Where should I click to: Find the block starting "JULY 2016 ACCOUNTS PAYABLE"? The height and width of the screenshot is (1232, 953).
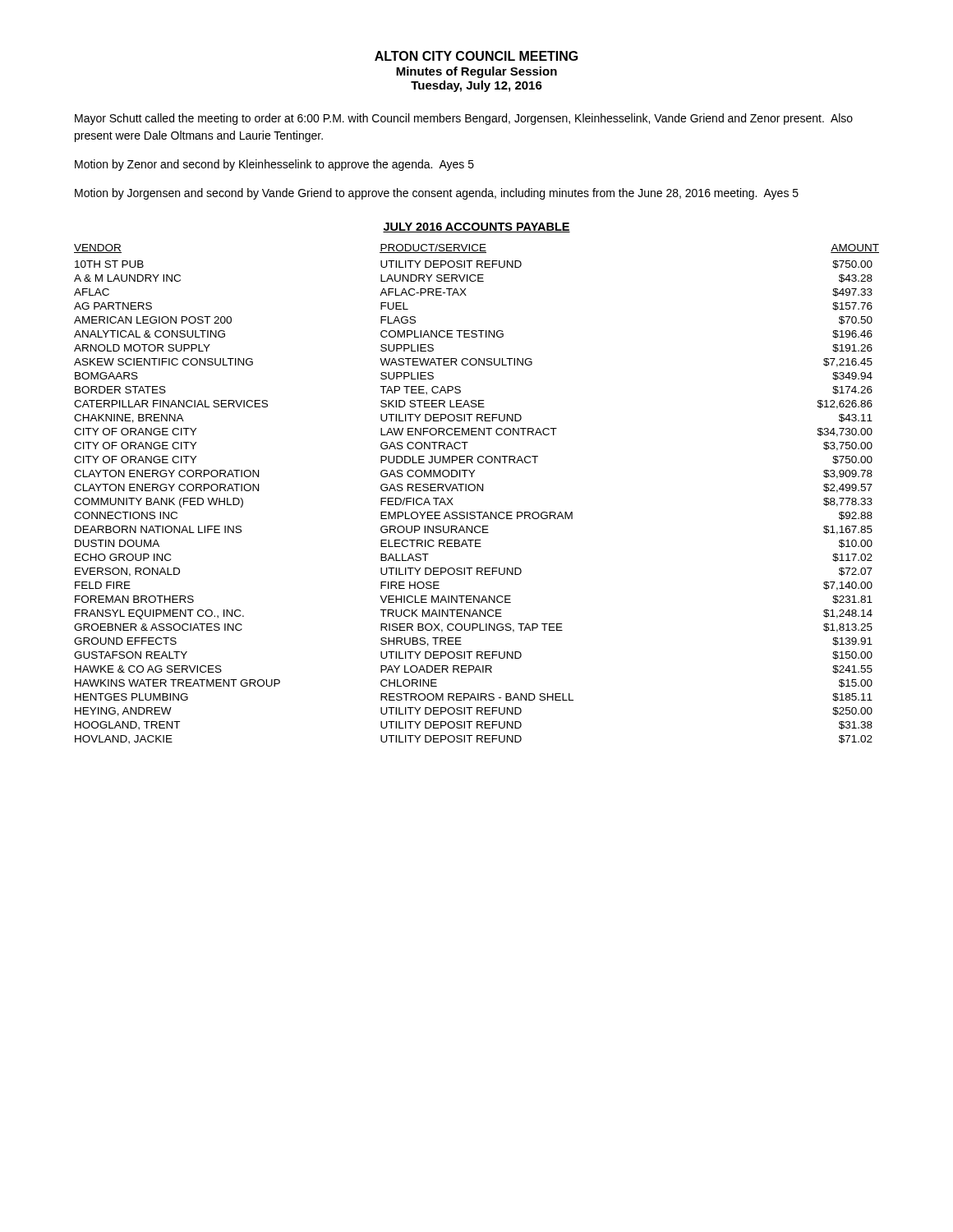(476, 227)
